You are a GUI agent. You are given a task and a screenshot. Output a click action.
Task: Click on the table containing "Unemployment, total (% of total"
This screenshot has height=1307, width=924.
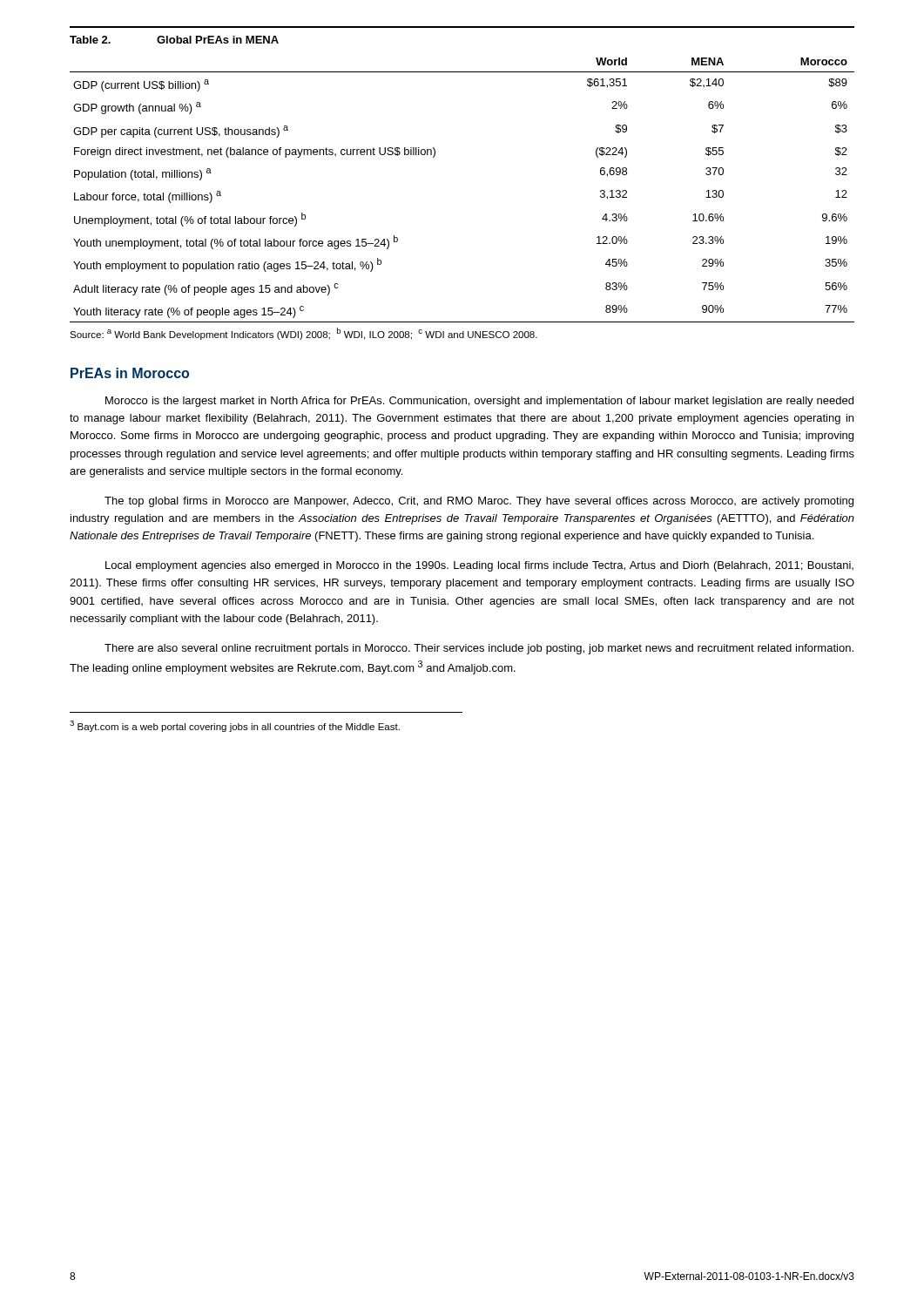(x=462, y=174)
